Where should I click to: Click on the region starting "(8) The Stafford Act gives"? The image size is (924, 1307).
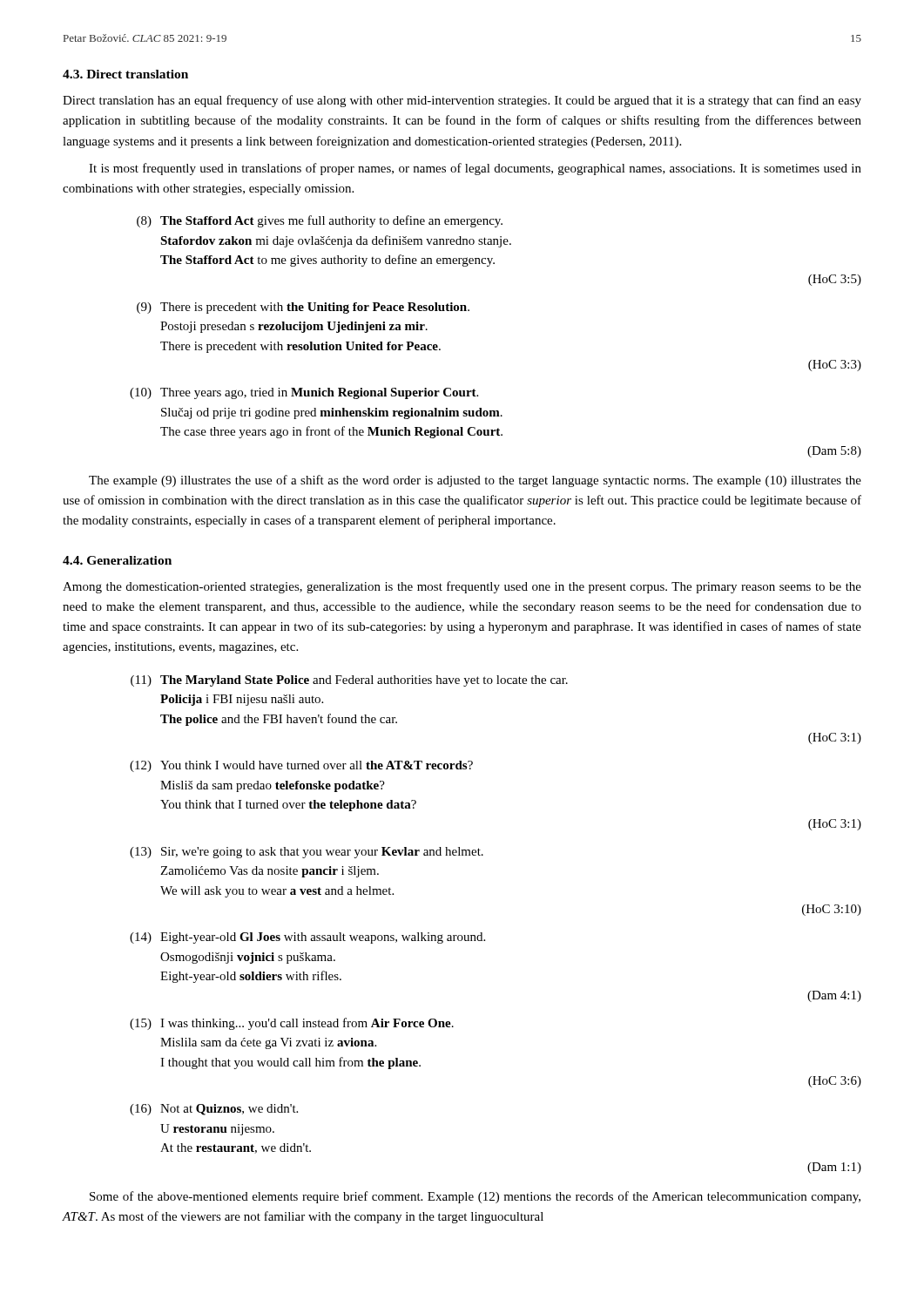click(x=488, y=240)
